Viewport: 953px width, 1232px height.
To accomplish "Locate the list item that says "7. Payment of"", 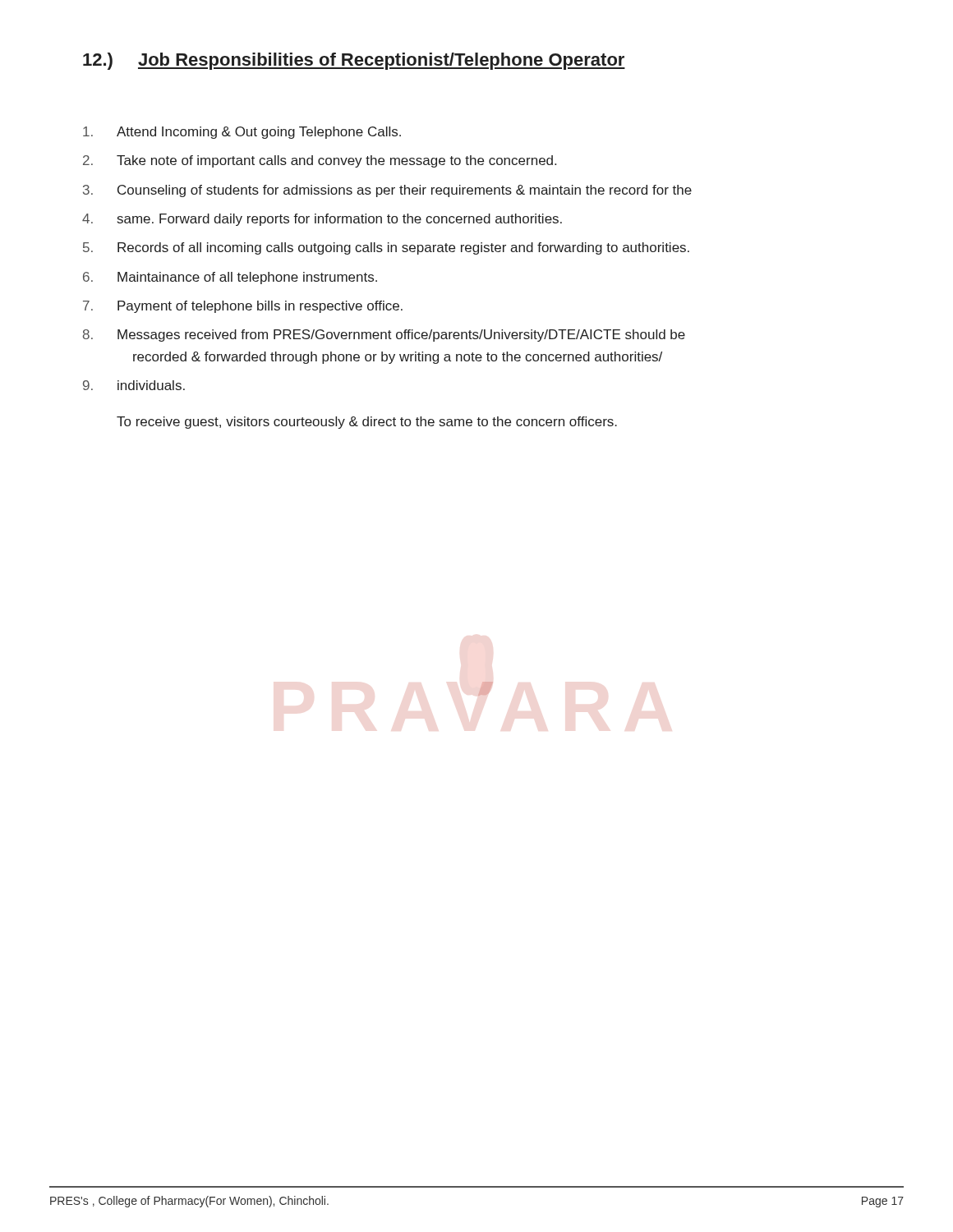I will point(243,307).
